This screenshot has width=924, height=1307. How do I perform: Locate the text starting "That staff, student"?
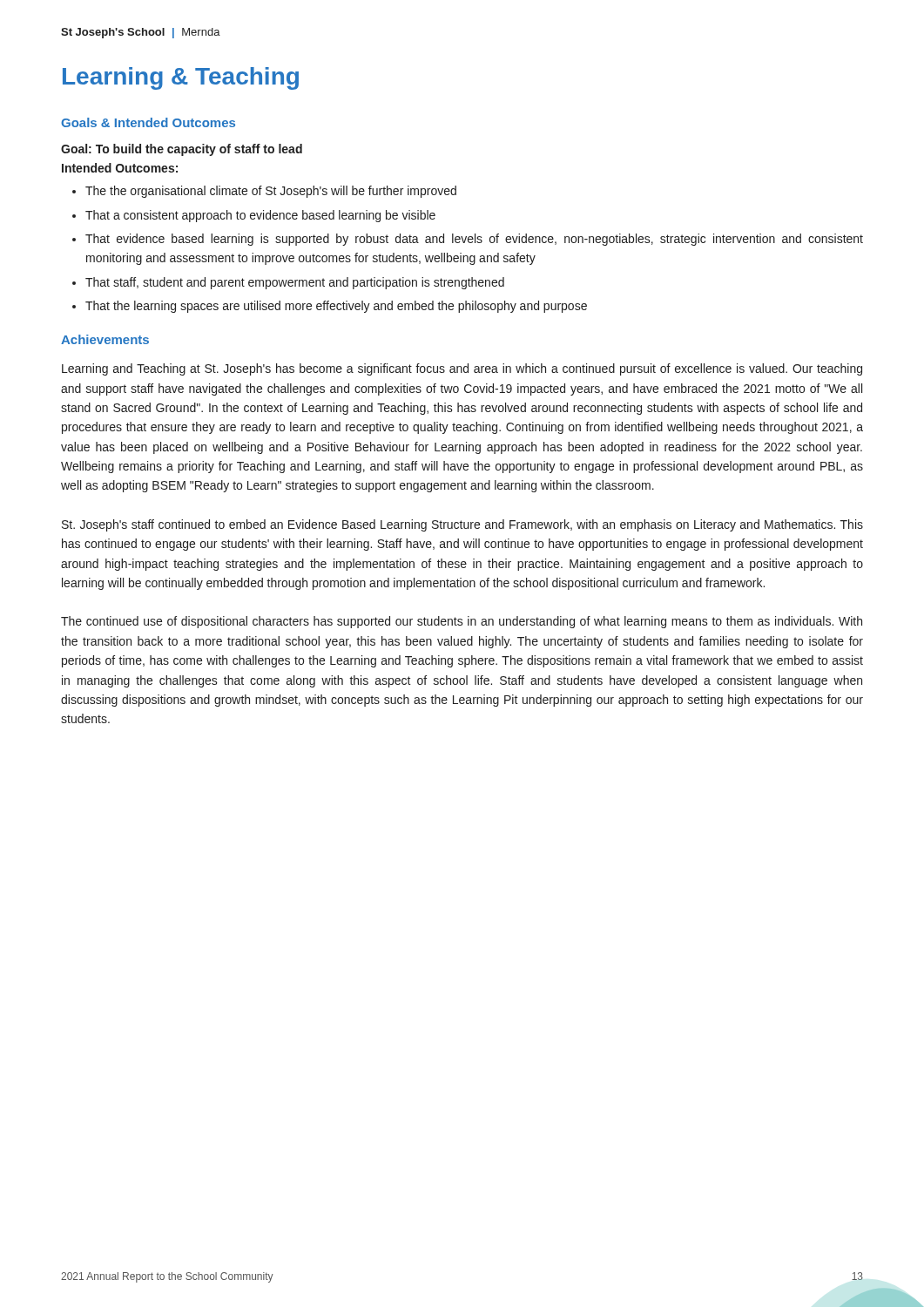[295, 282]
